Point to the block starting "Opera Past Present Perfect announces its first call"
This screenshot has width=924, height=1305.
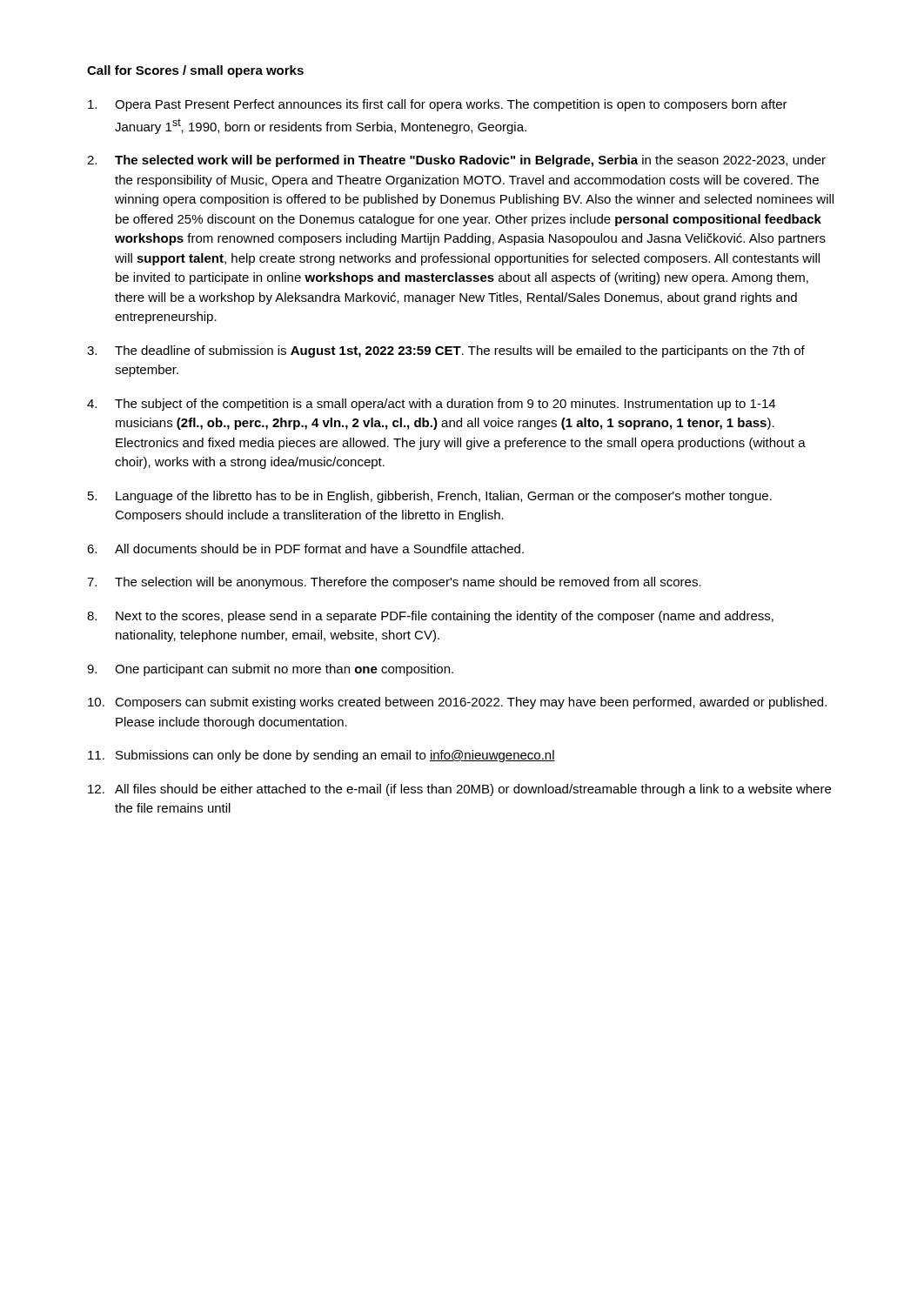click(x=462, y=116)
